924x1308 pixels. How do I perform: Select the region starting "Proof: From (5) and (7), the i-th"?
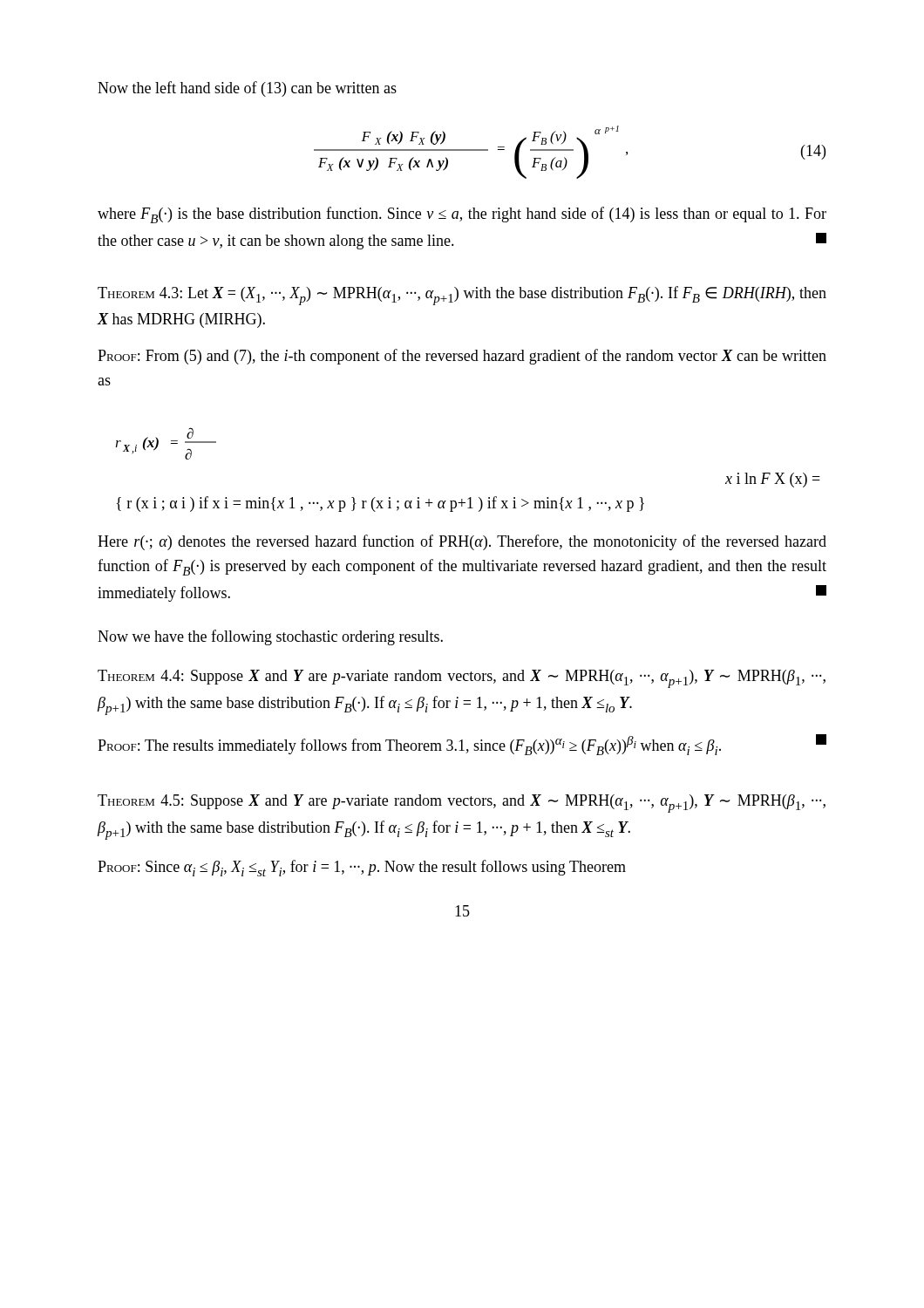coord(462,368)
